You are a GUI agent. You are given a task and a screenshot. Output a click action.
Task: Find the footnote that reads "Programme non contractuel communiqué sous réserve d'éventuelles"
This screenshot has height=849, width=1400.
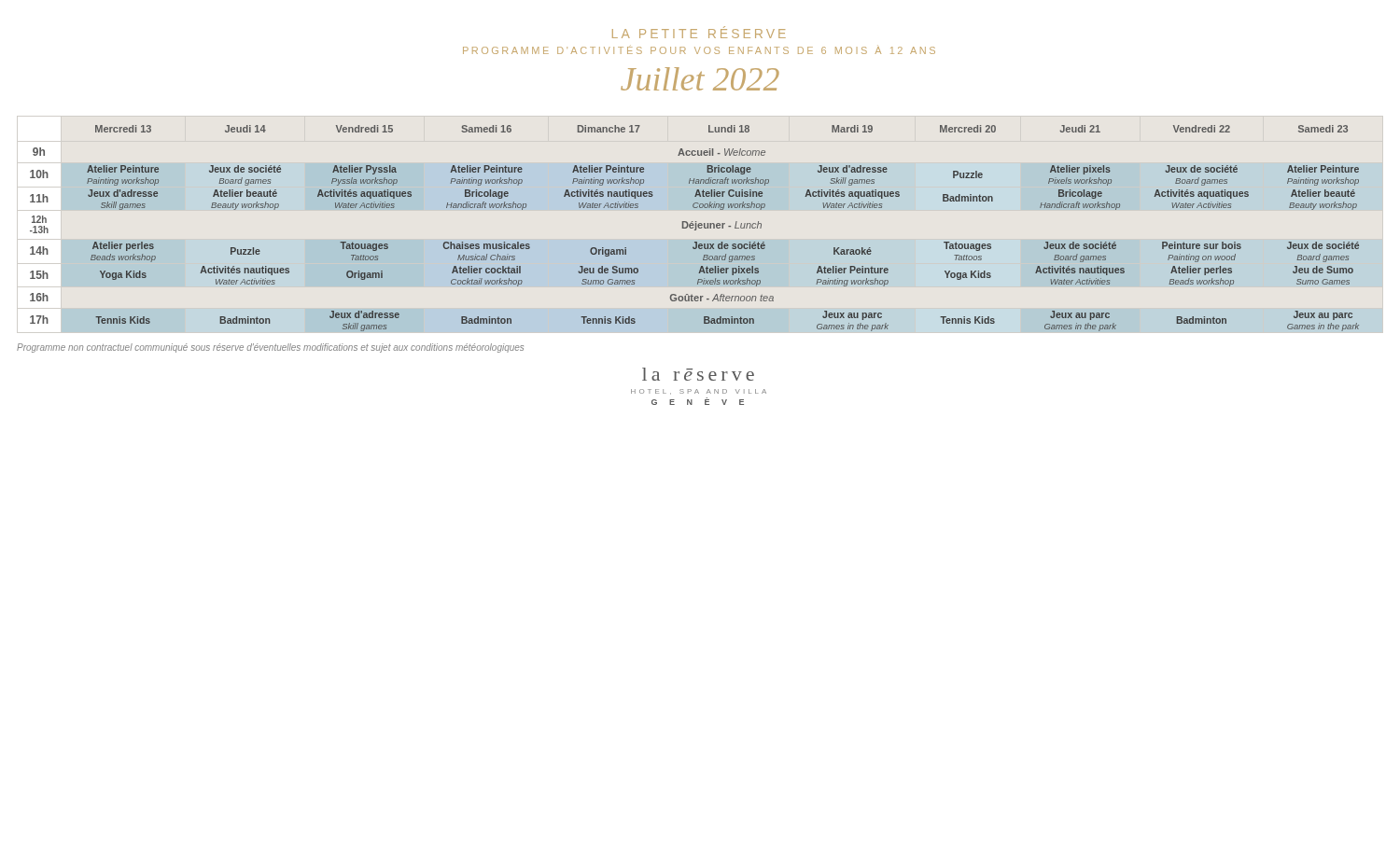(x=271, y=347)
